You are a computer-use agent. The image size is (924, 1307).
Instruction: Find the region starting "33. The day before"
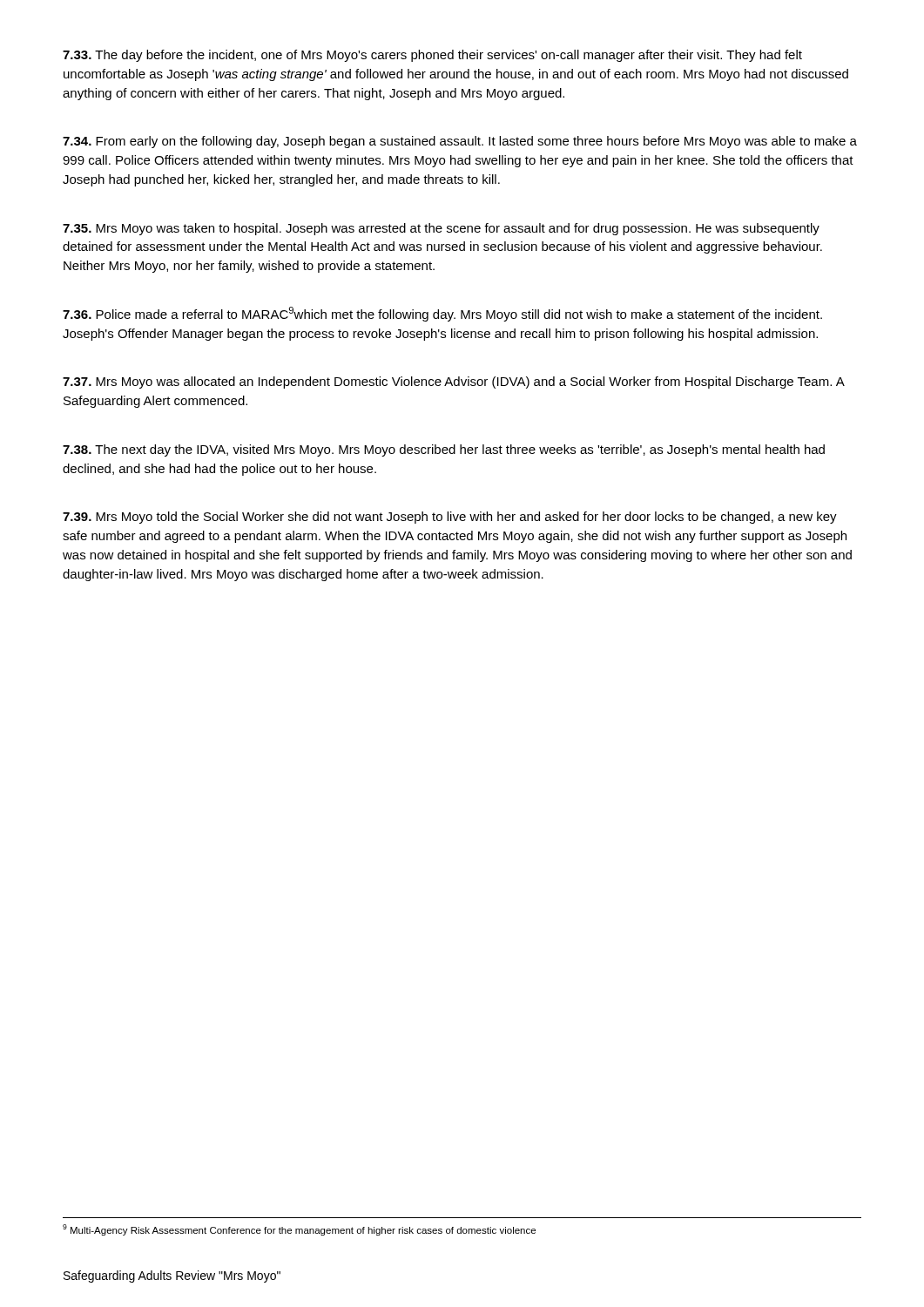(456, 73)
